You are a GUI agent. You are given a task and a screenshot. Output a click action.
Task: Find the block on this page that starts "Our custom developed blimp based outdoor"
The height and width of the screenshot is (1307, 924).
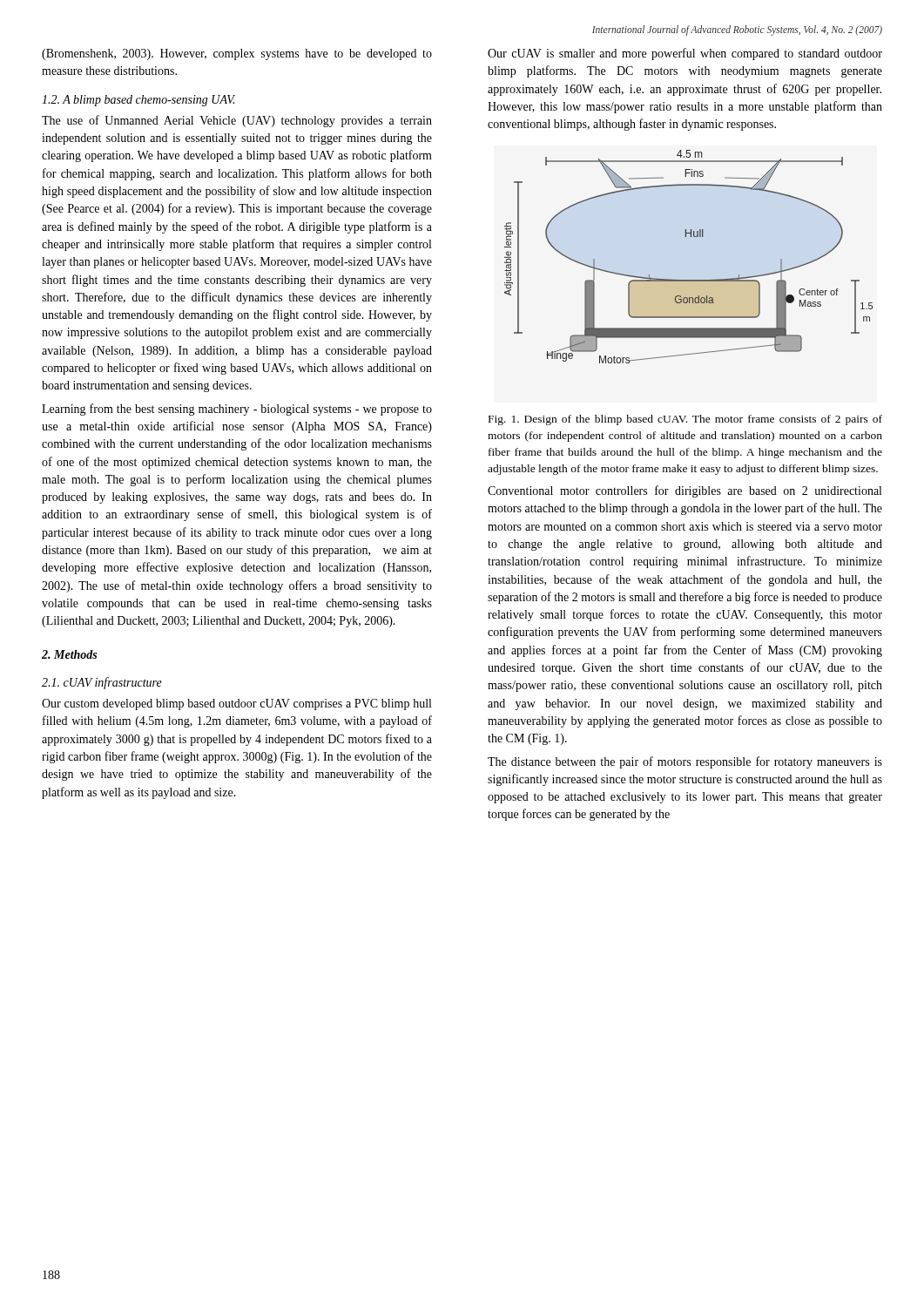237,748
